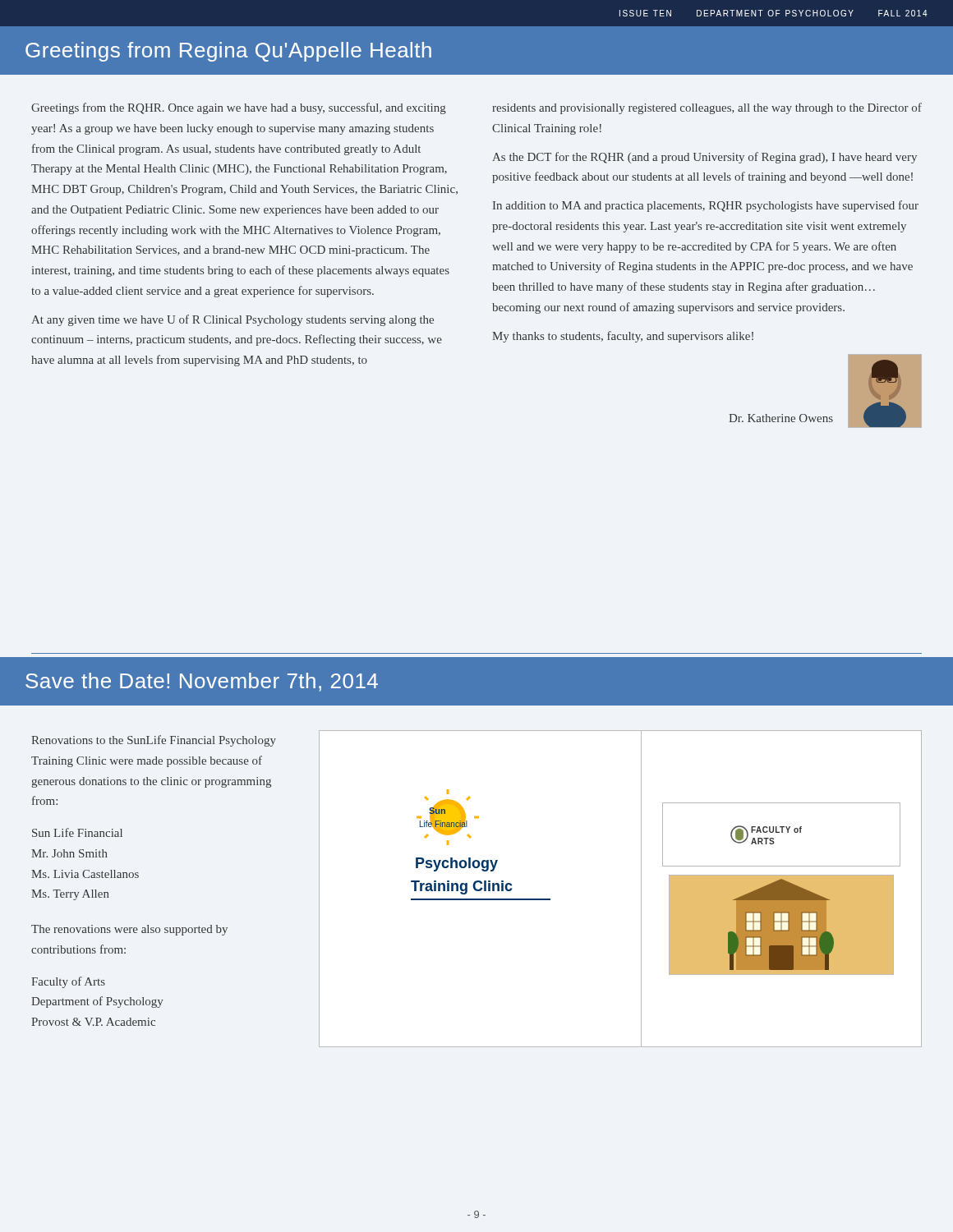Select the text block containing "The renovations were also supported"
Image resolution: width=953 pixels, height=1232 pixels.
click(163, 939)
